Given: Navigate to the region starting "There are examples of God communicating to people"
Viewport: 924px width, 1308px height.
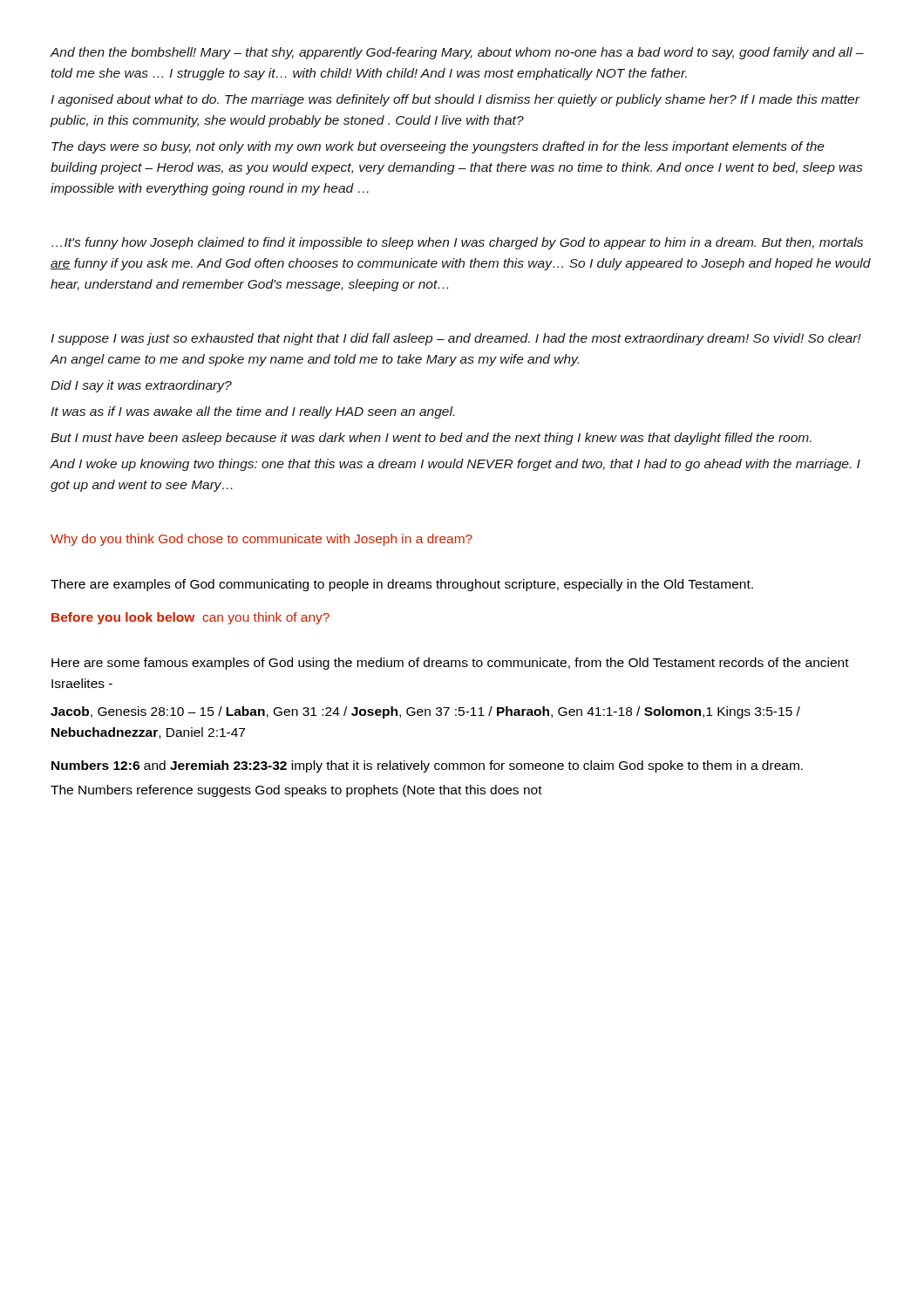Looking at the screenshot, I should (402, 583).
